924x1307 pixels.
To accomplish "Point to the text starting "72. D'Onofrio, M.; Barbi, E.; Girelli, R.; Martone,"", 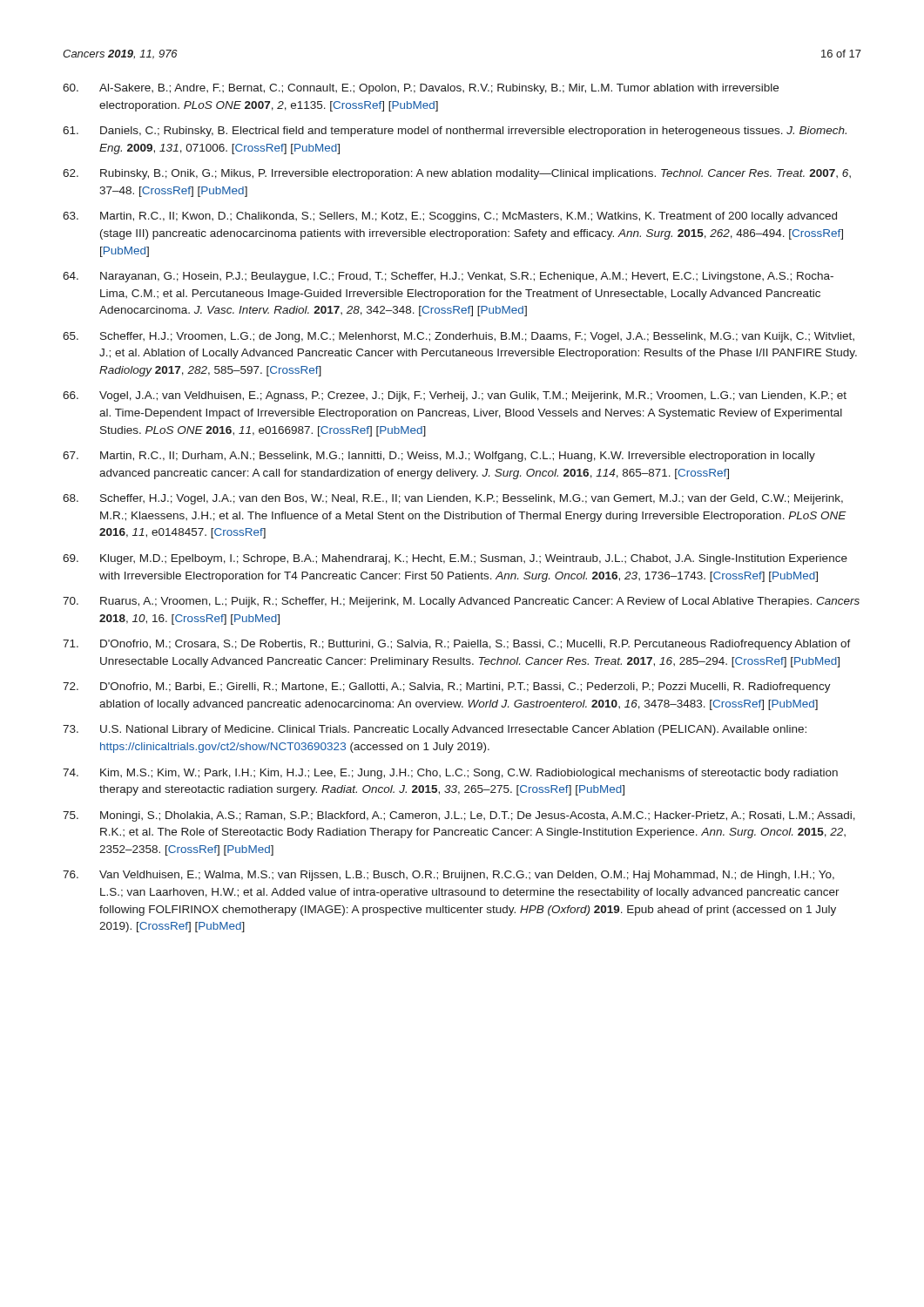I will coord(462,695).
